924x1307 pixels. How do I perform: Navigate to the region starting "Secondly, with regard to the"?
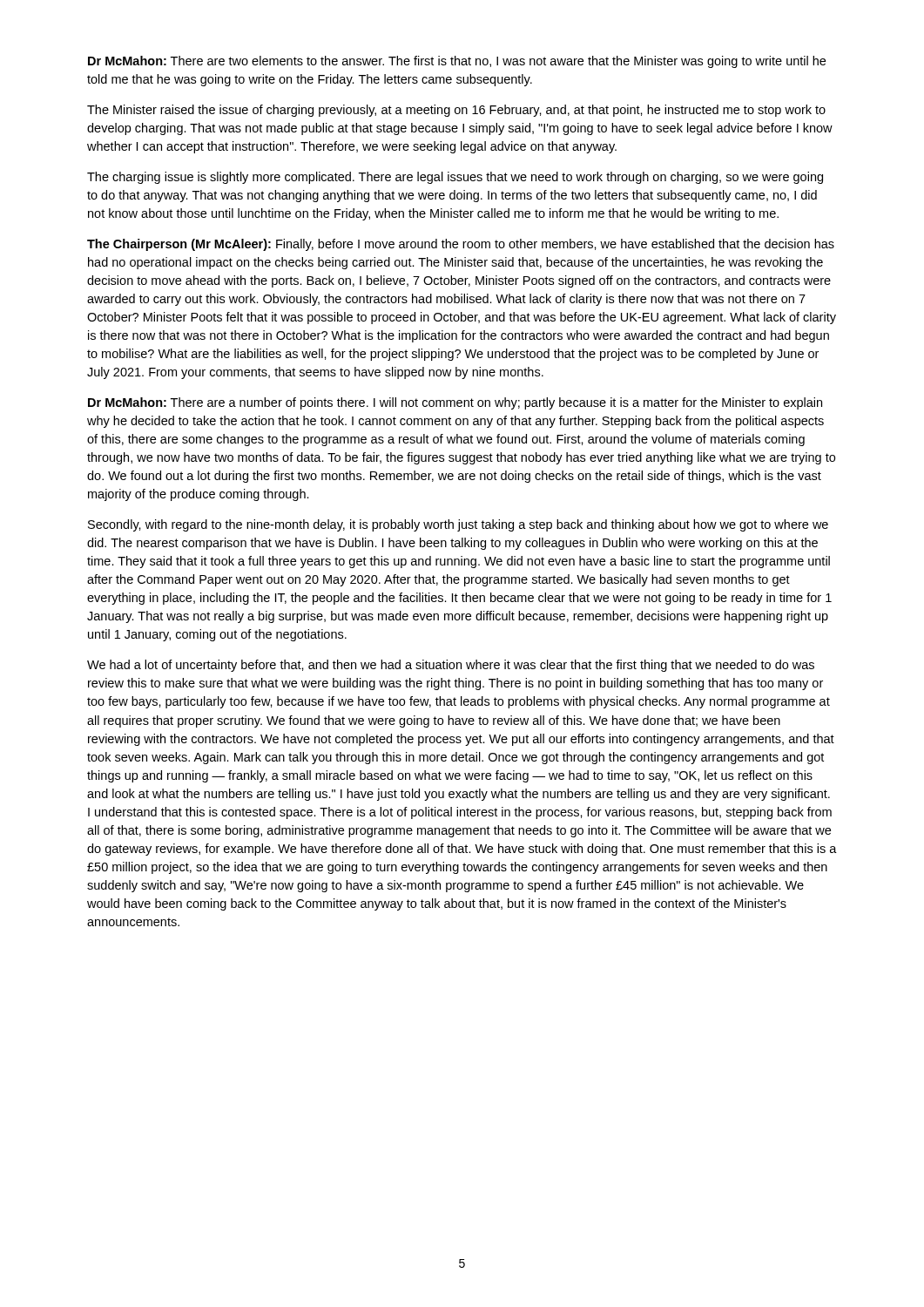[x=460, y=580]
